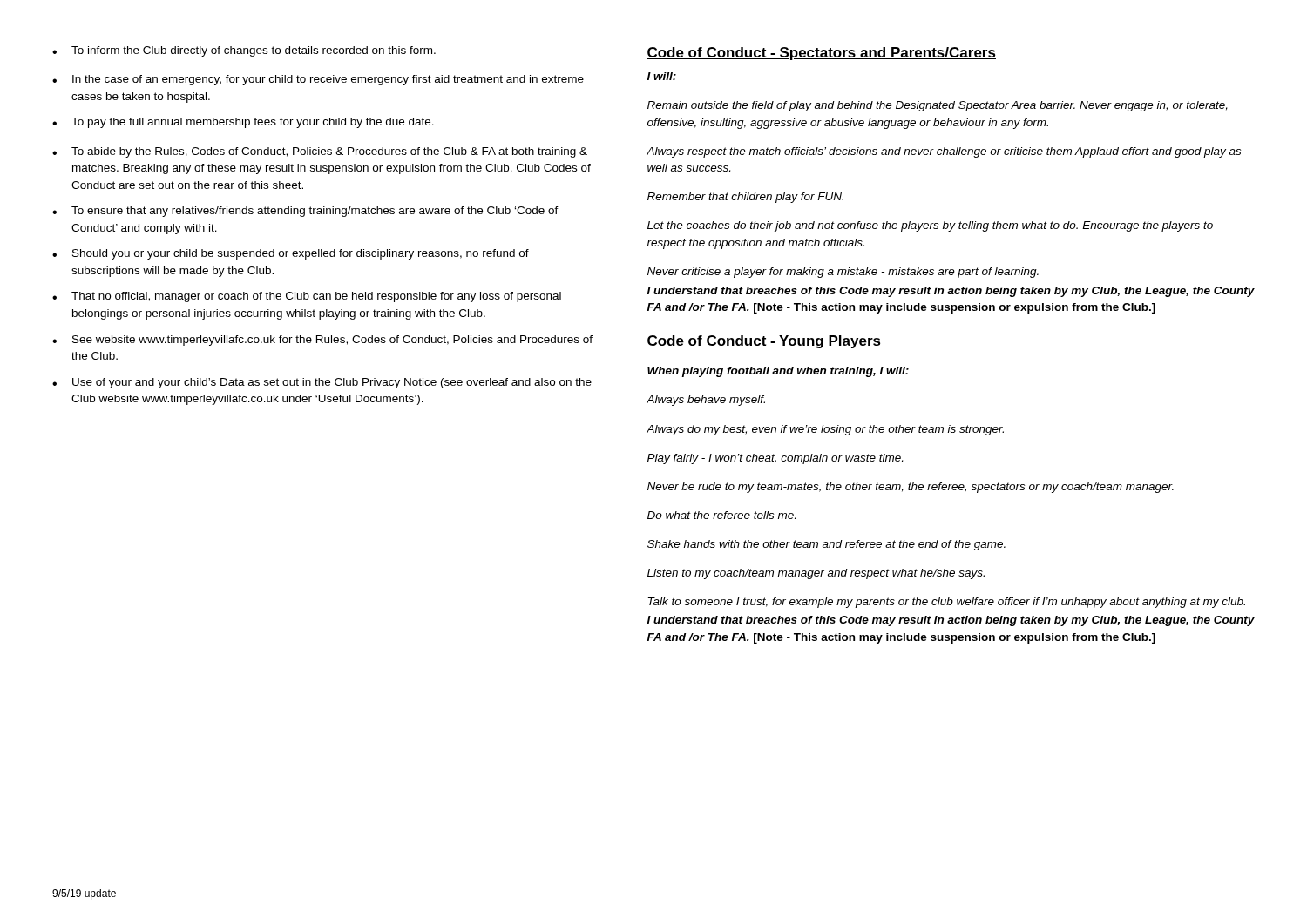Viewport: 1307px width, 924px height.
Task: Point to the block beginning "When playing football and when training,"
Action: pyautogui.click(x=778, y=372)
